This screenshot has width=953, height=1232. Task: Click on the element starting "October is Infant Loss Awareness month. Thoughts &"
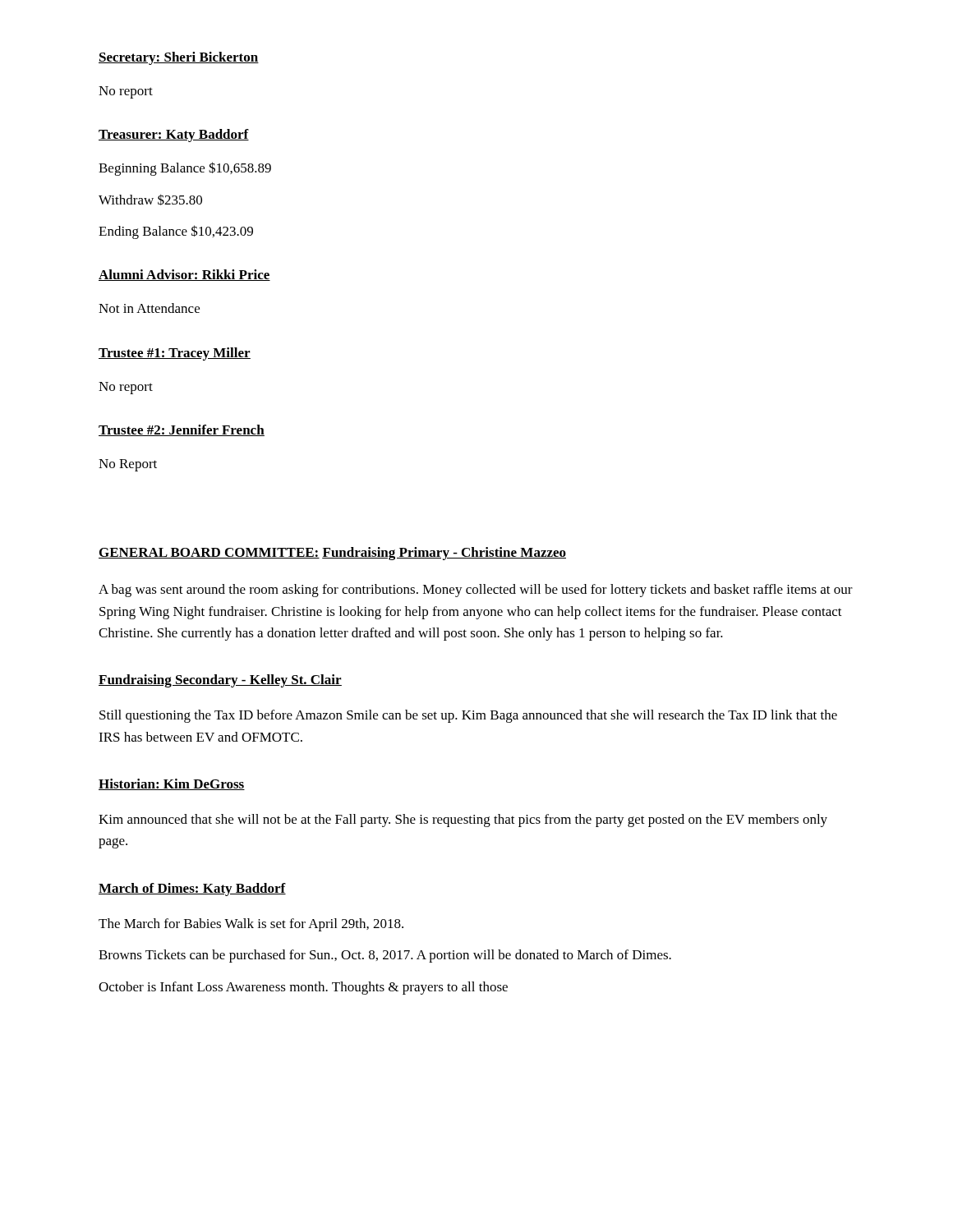tap(303, 986)
